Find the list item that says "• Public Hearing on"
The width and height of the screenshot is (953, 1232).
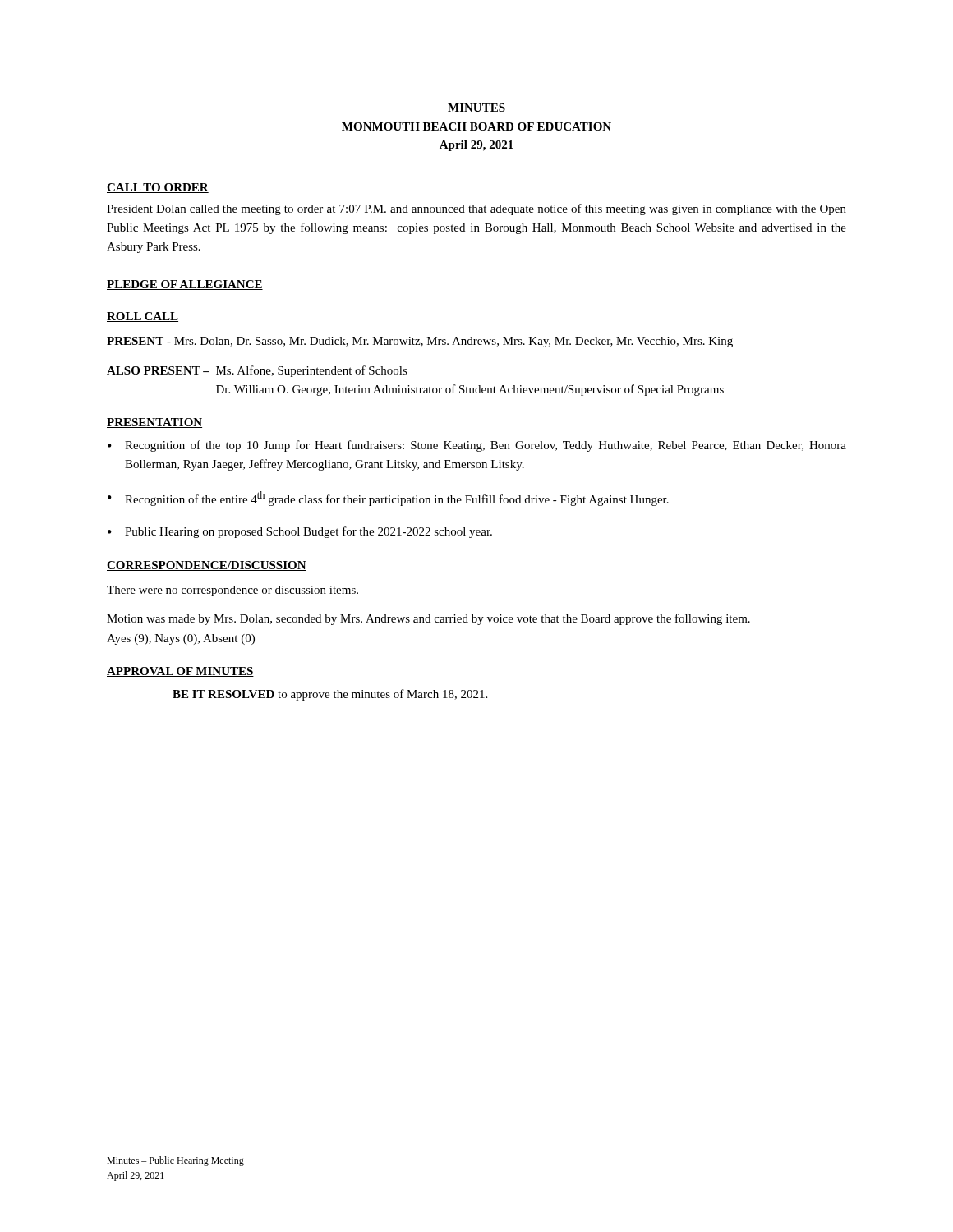click(476, 532)
